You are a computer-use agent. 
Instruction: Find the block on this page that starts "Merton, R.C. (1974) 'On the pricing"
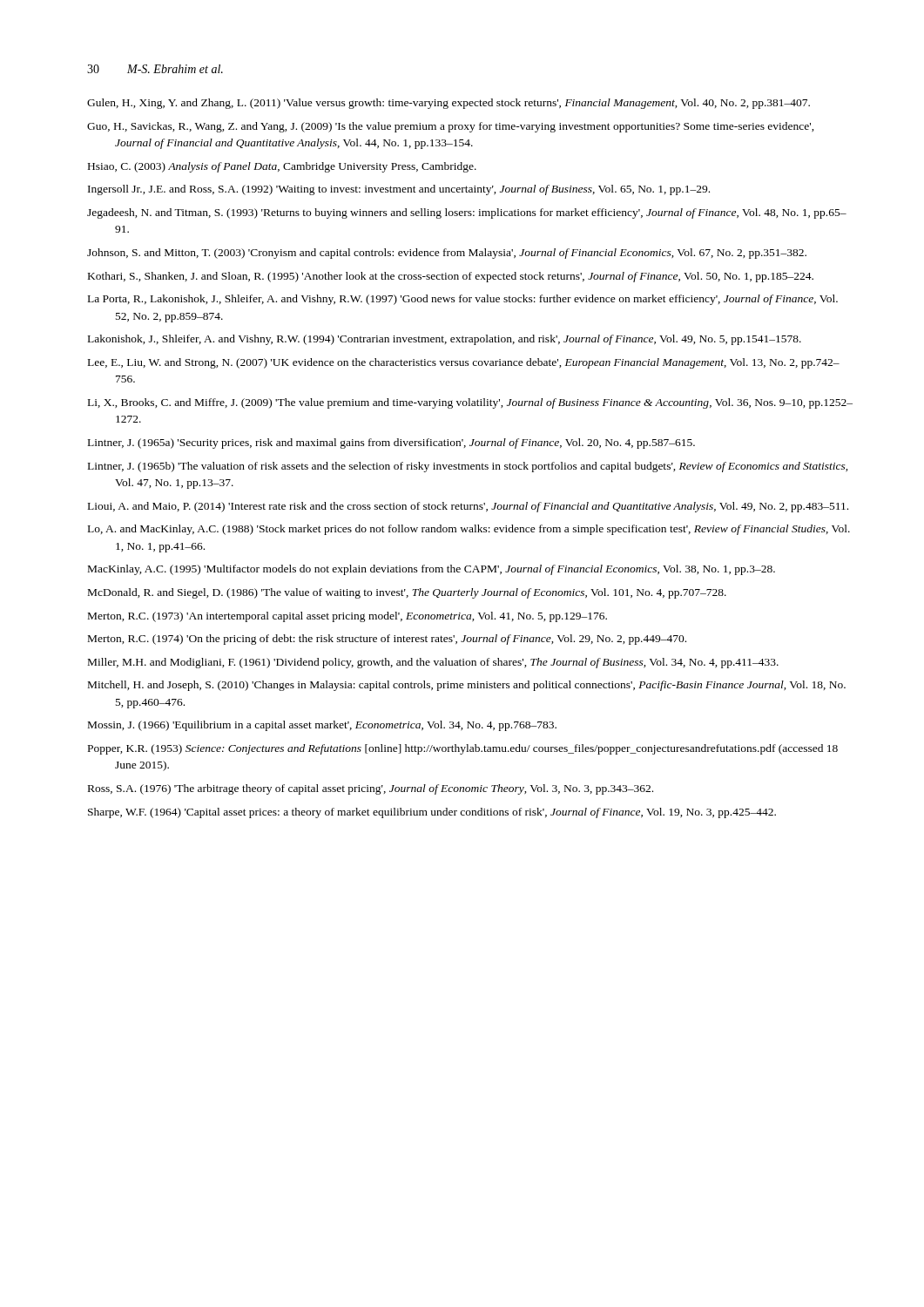[387, 638]
